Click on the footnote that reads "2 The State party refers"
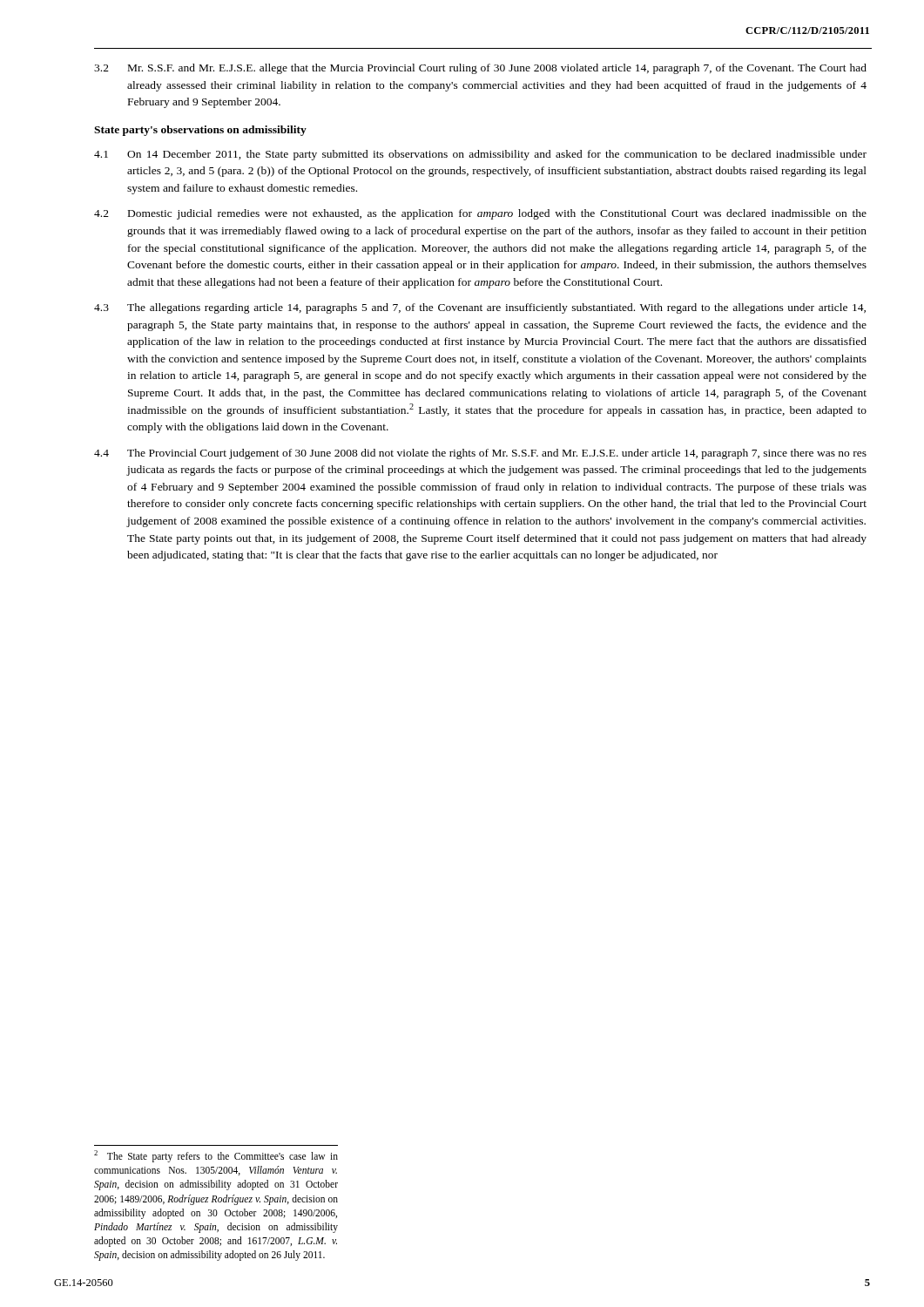 pos(216,1205)
